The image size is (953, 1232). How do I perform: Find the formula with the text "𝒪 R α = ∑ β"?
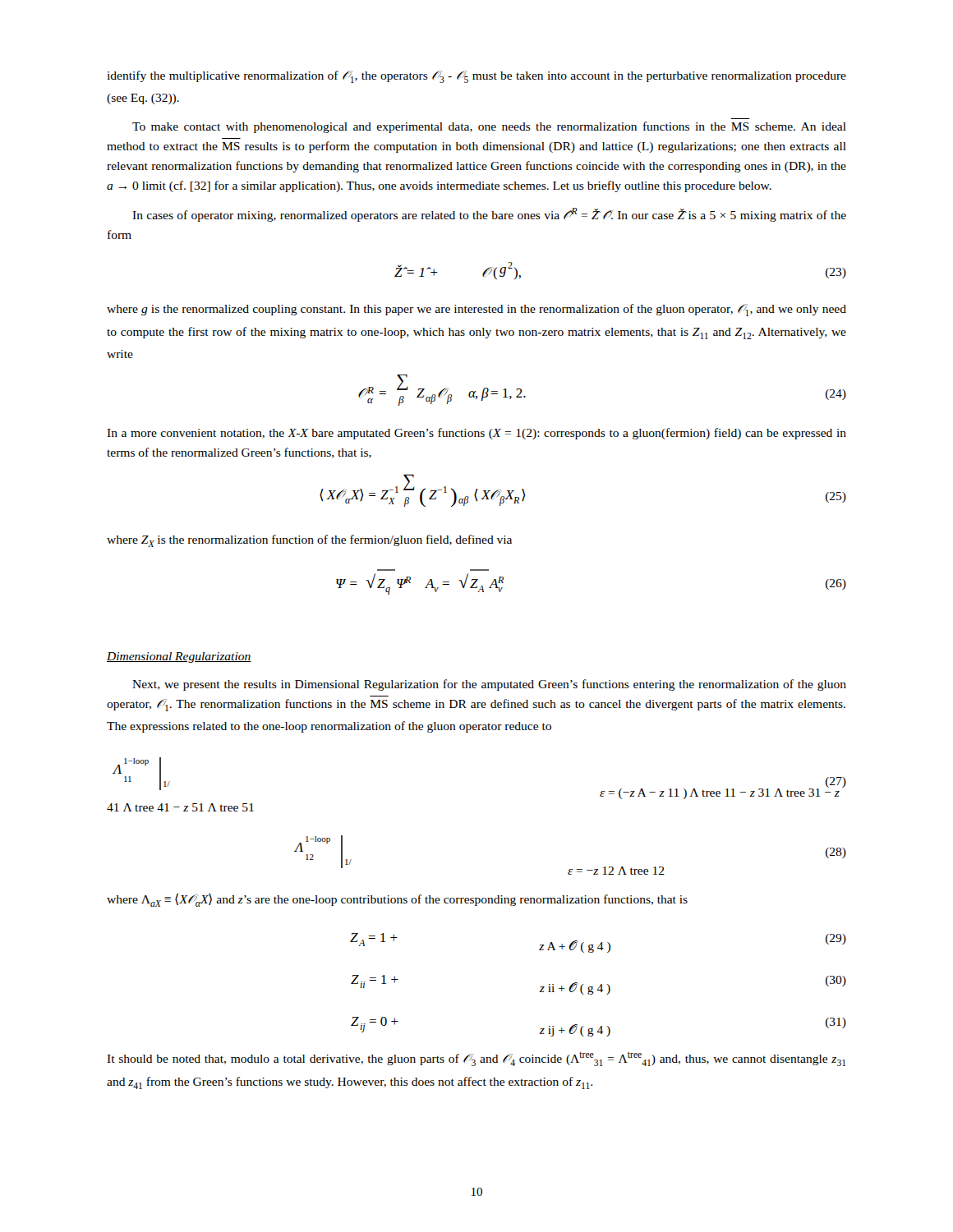(x=476, y=393)
